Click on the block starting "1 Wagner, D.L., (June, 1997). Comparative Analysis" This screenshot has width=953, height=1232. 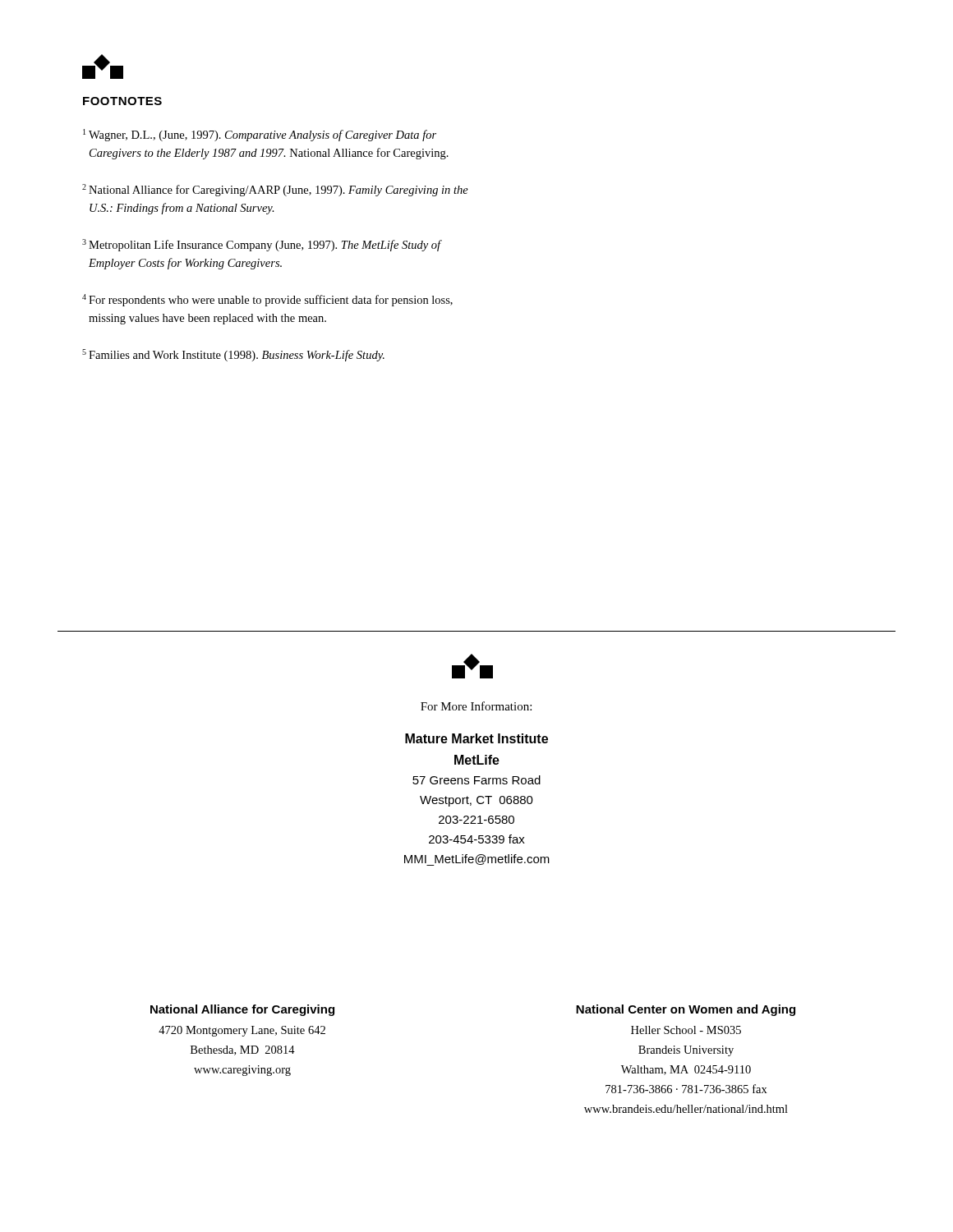(x=279, y=144)
